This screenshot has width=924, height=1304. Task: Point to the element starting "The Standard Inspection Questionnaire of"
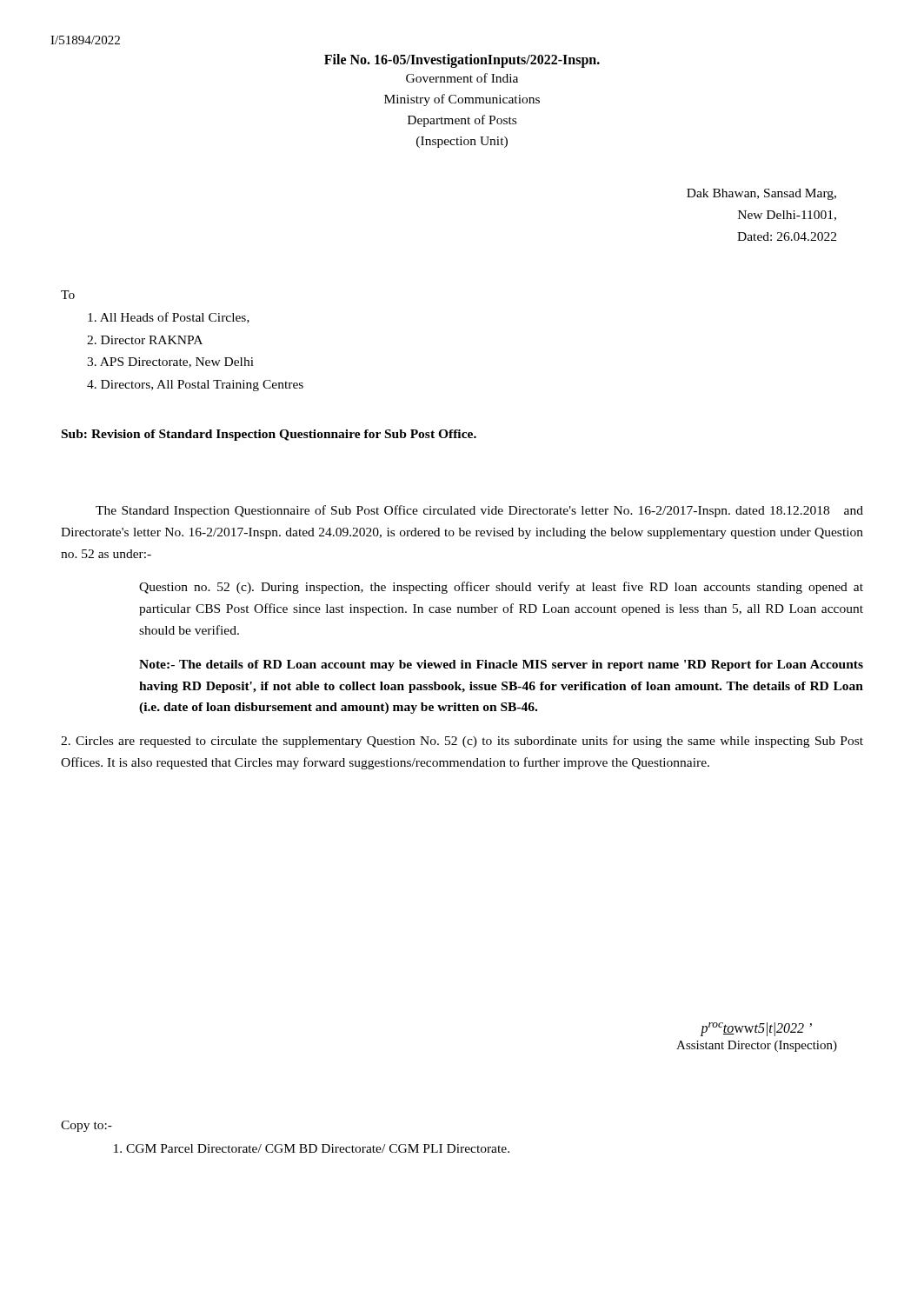click(479, 511)
